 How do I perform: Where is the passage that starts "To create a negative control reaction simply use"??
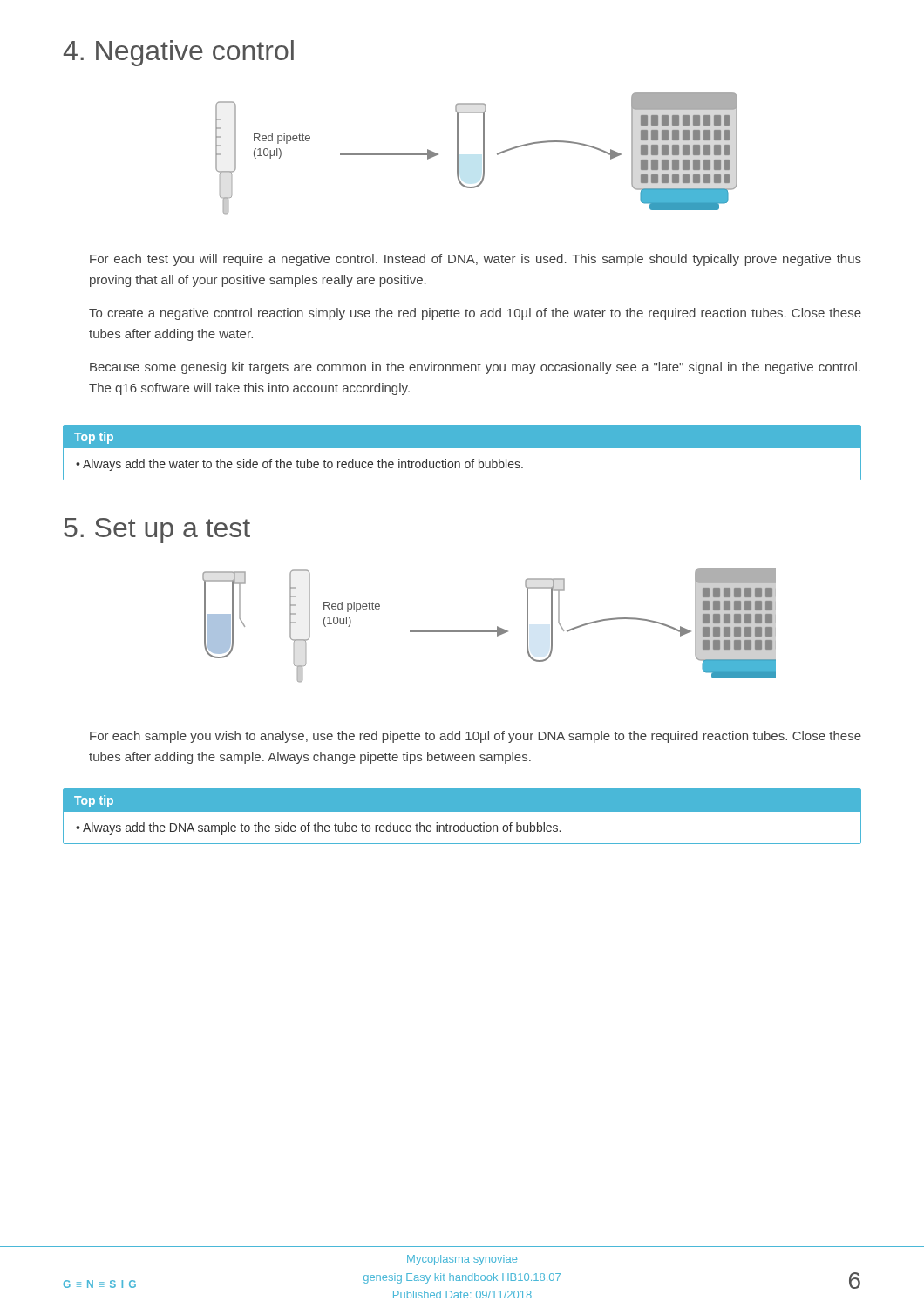pos(475,323)
